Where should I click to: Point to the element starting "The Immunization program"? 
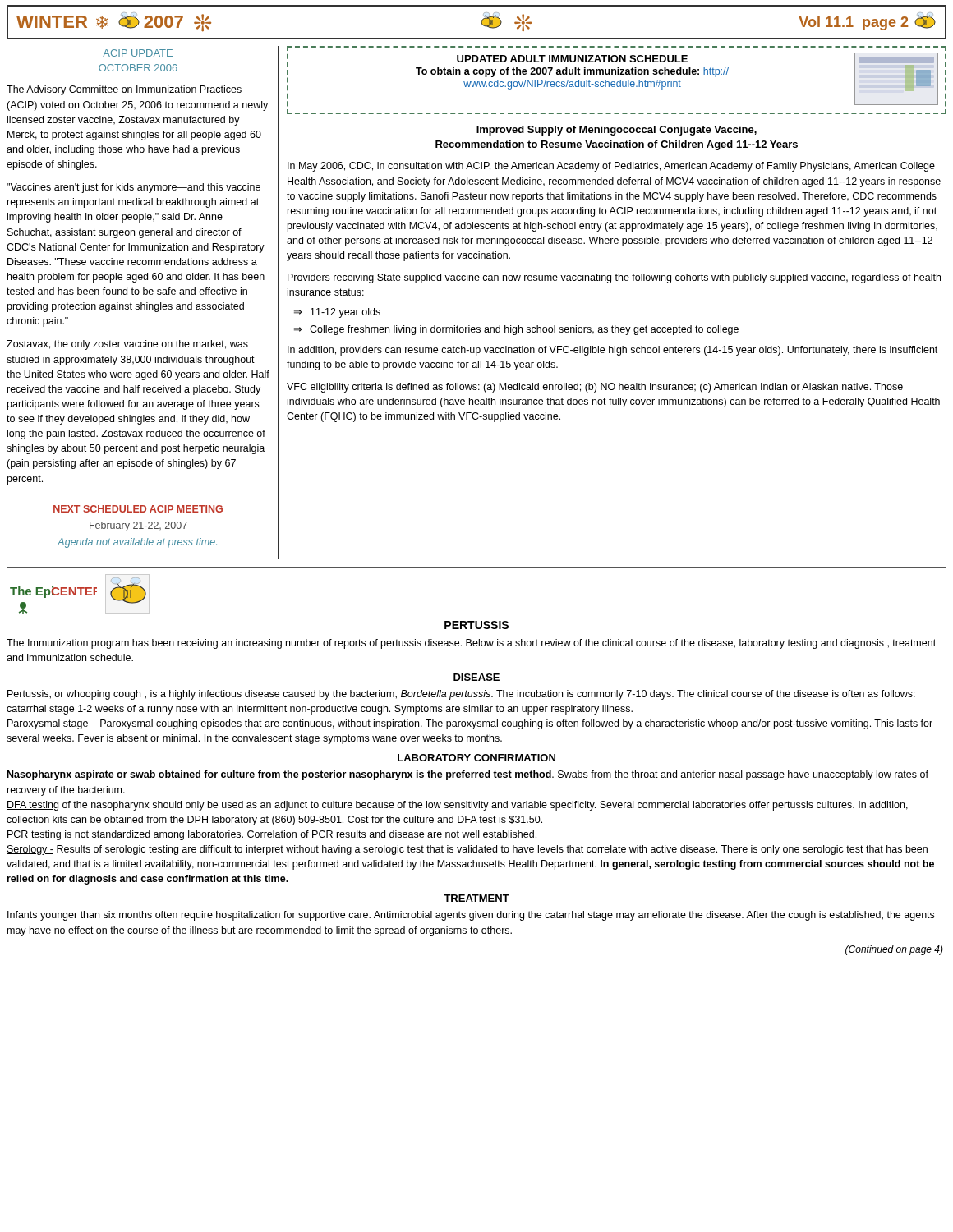point(476,650)
